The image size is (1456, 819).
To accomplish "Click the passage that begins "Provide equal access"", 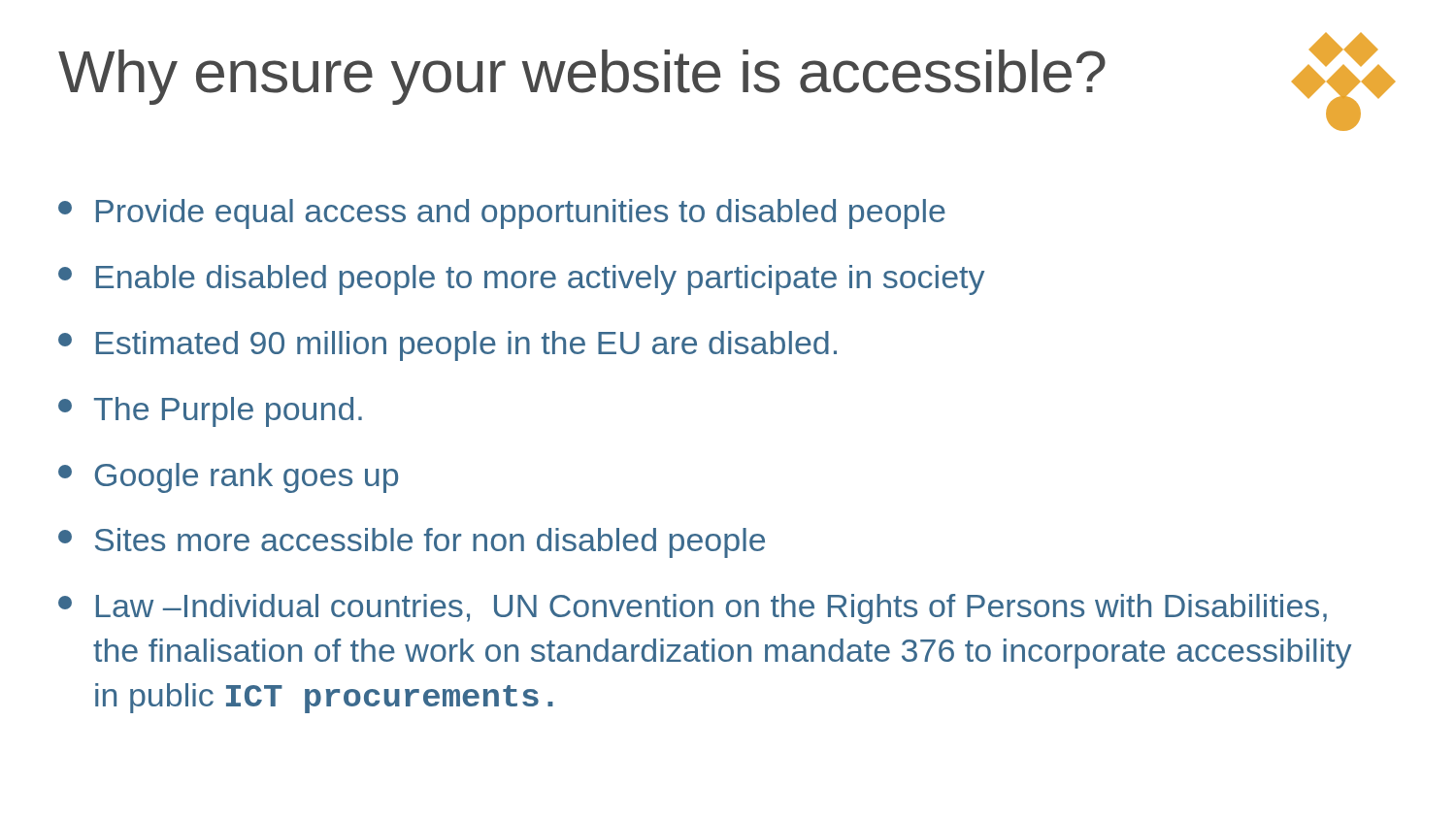I will point(502,211).
